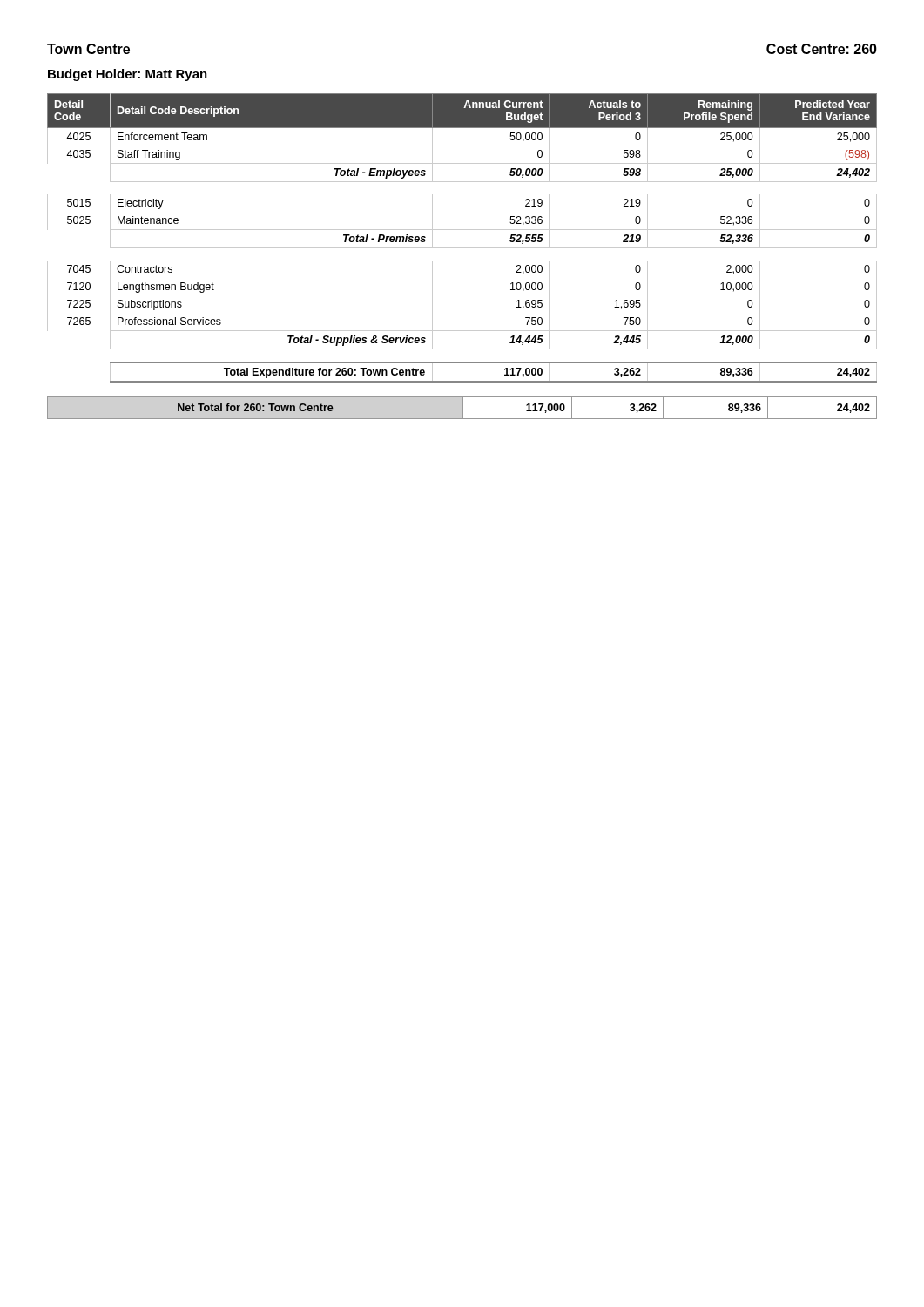The height and width of the screenshot is (1307, 924).
Task: Select the region starting "Town Centre"
Action: (x=89, y=49)
